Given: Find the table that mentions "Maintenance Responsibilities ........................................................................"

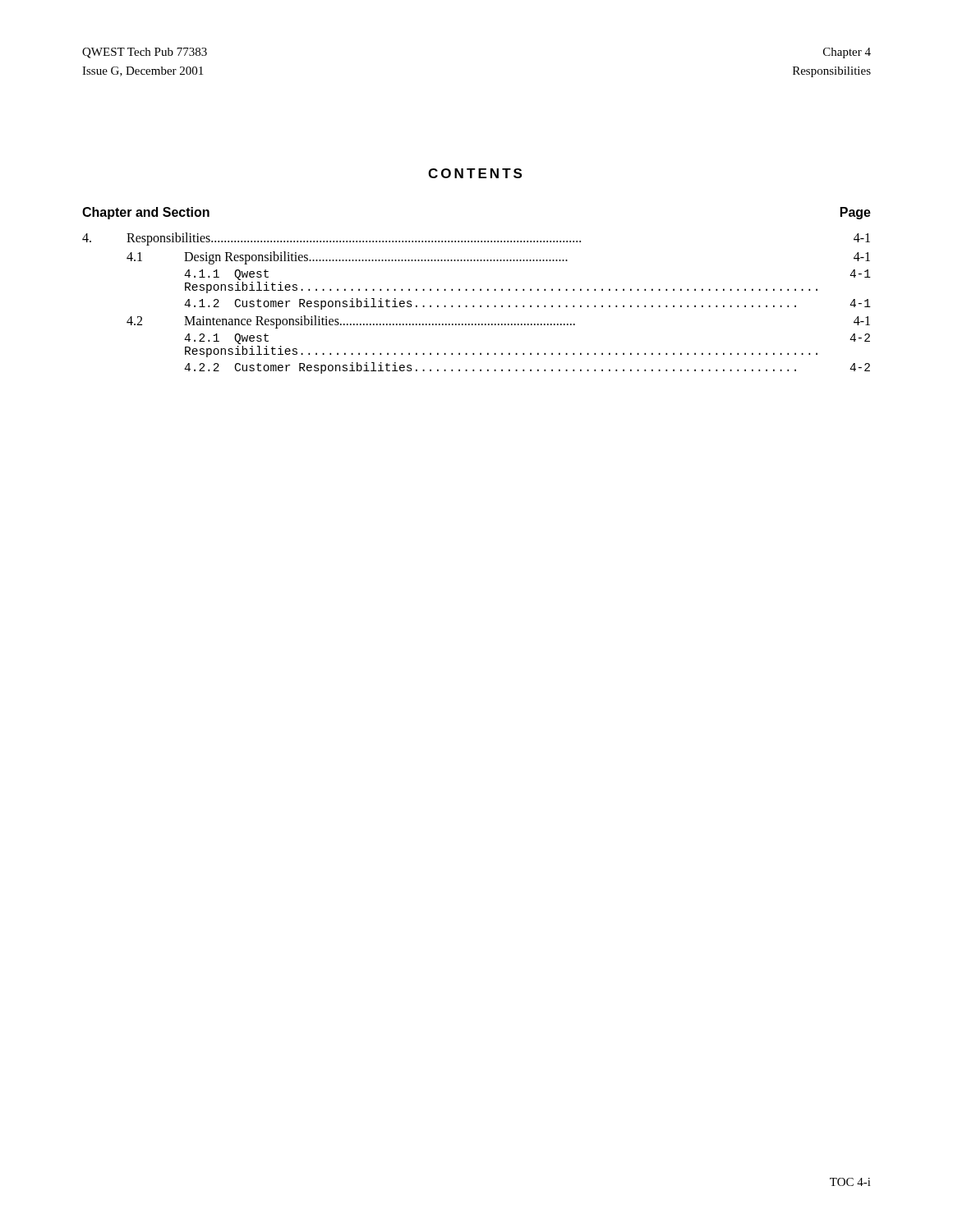Looking at the screenshot, I should 476,291.
